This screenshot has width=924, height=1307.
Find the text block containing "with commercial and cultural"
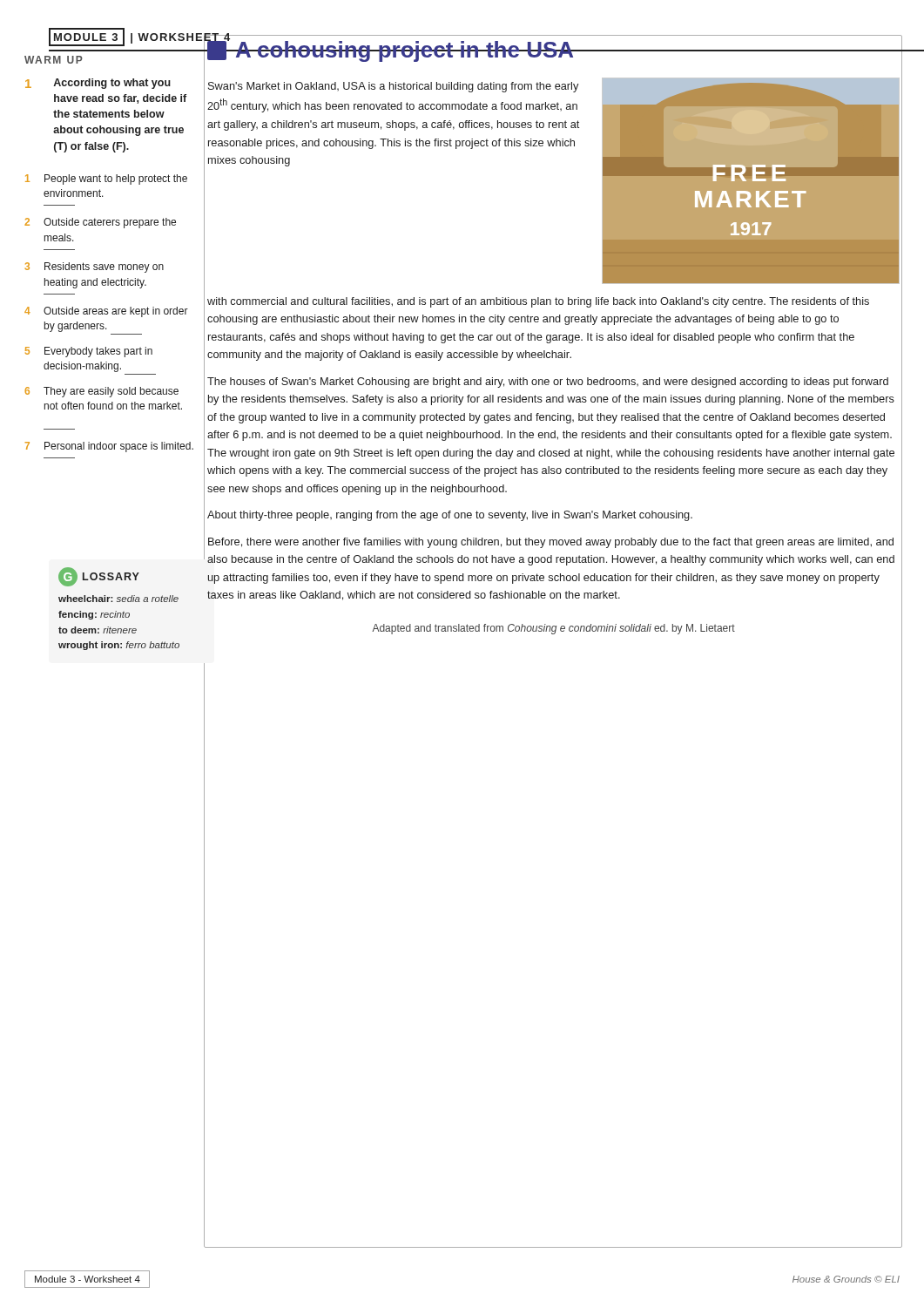(538, 328)
